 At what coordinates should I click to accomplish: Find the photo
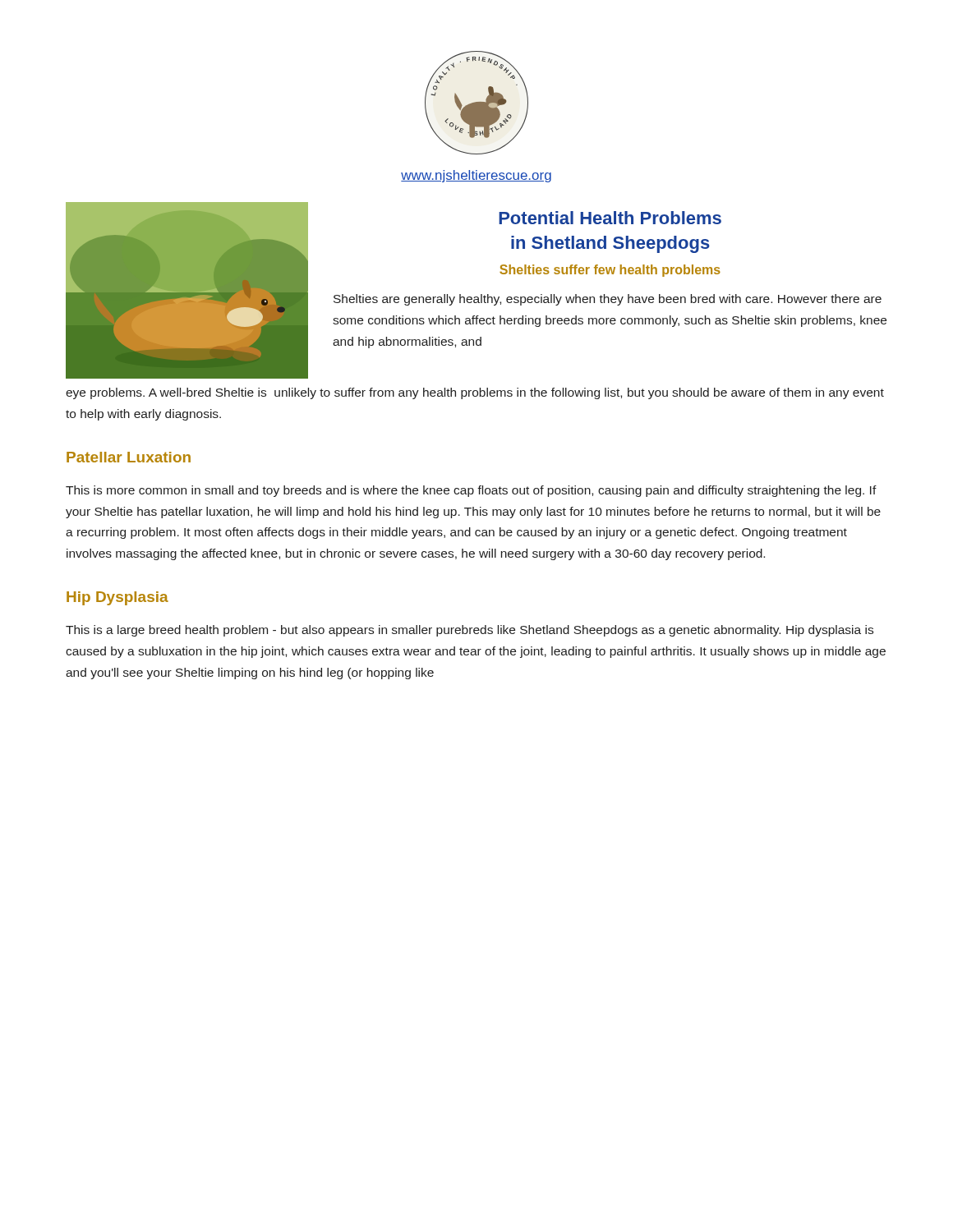[x=187, y=292]
